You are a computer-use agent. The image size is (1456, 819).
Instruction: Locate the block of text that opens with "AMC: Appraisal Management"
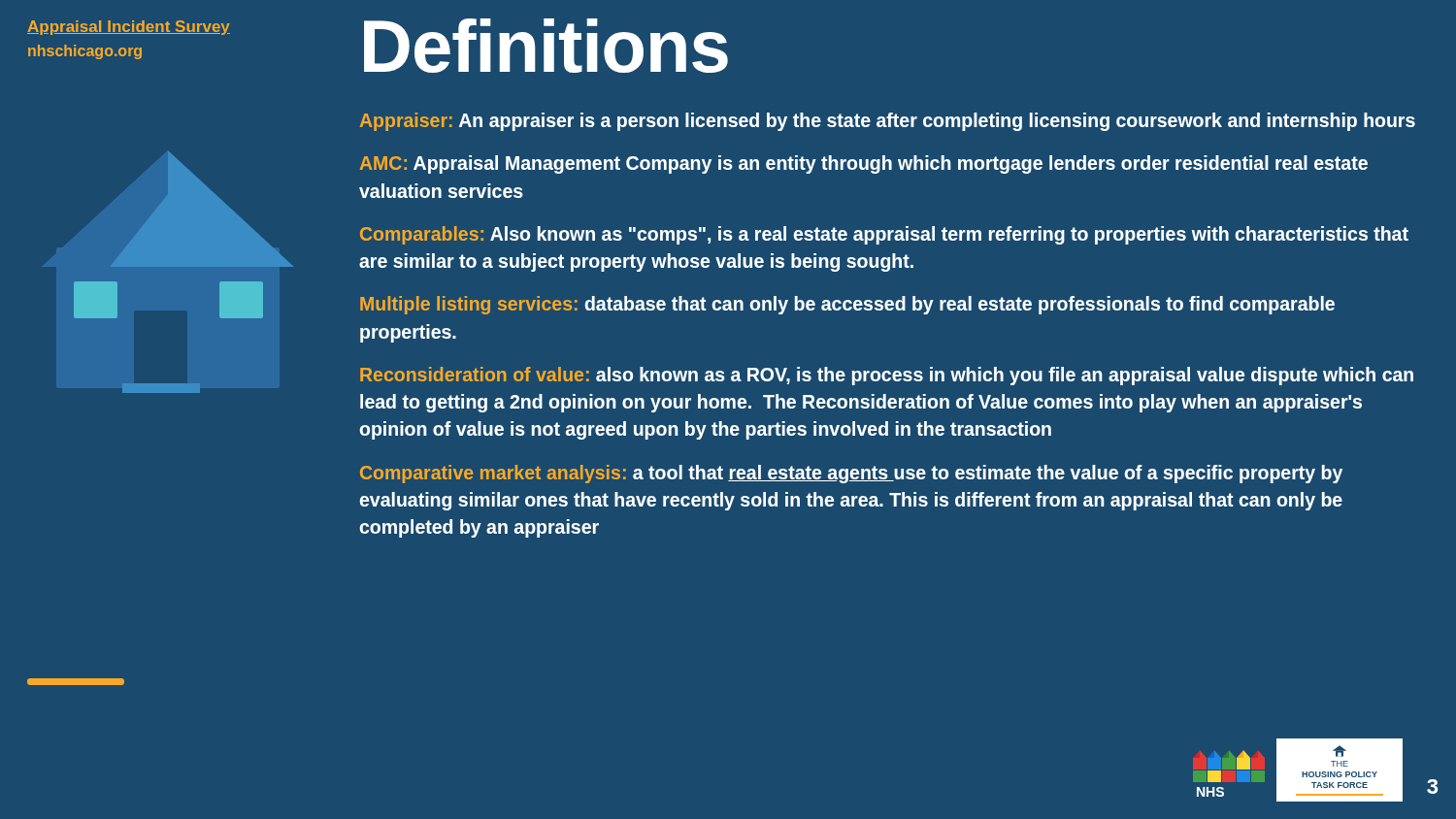tap(864, 177)
